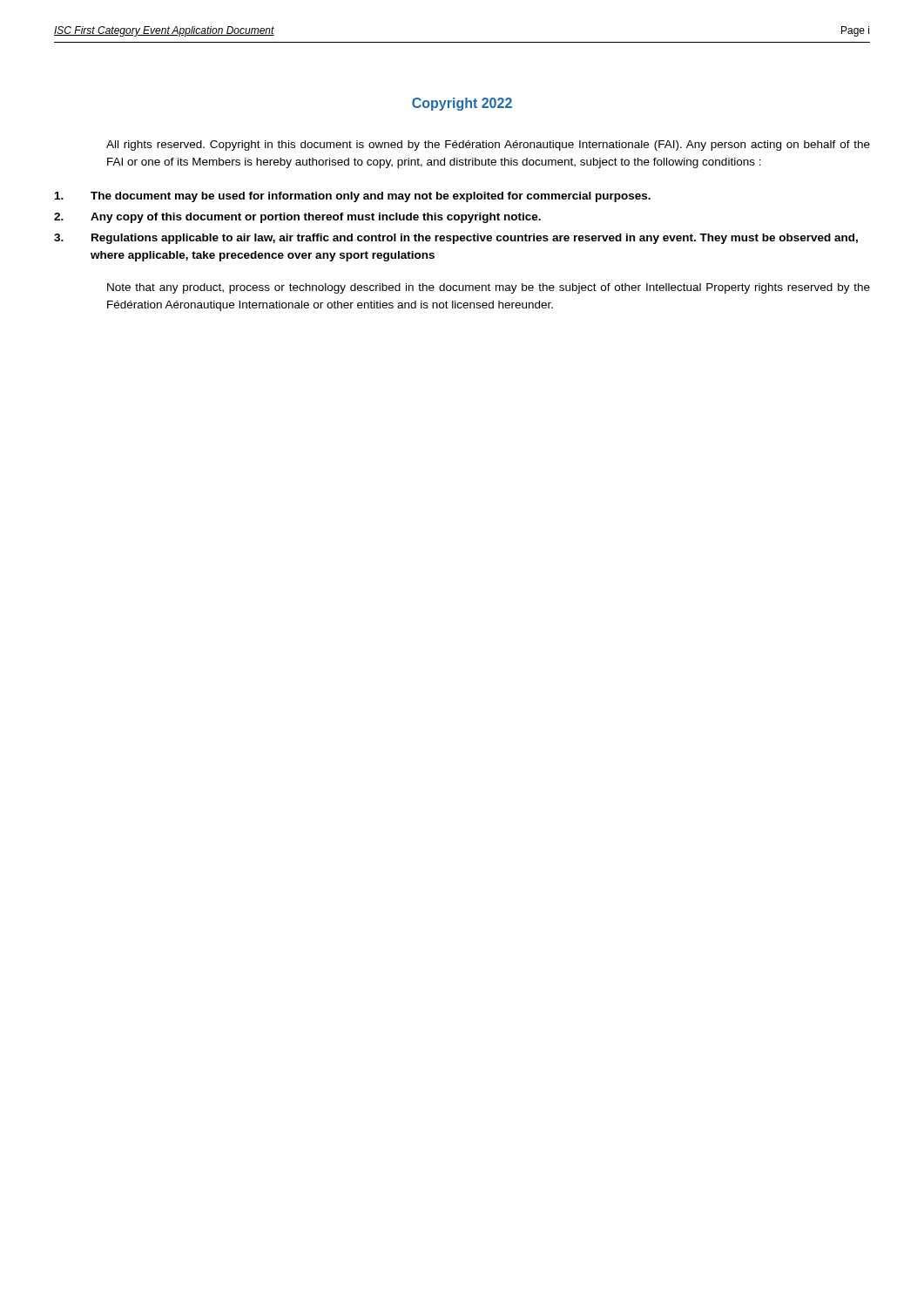Screen dimensions: 1307x924
Task: Point to the block starting "2. Any copy"
Action: coord(462,217)
